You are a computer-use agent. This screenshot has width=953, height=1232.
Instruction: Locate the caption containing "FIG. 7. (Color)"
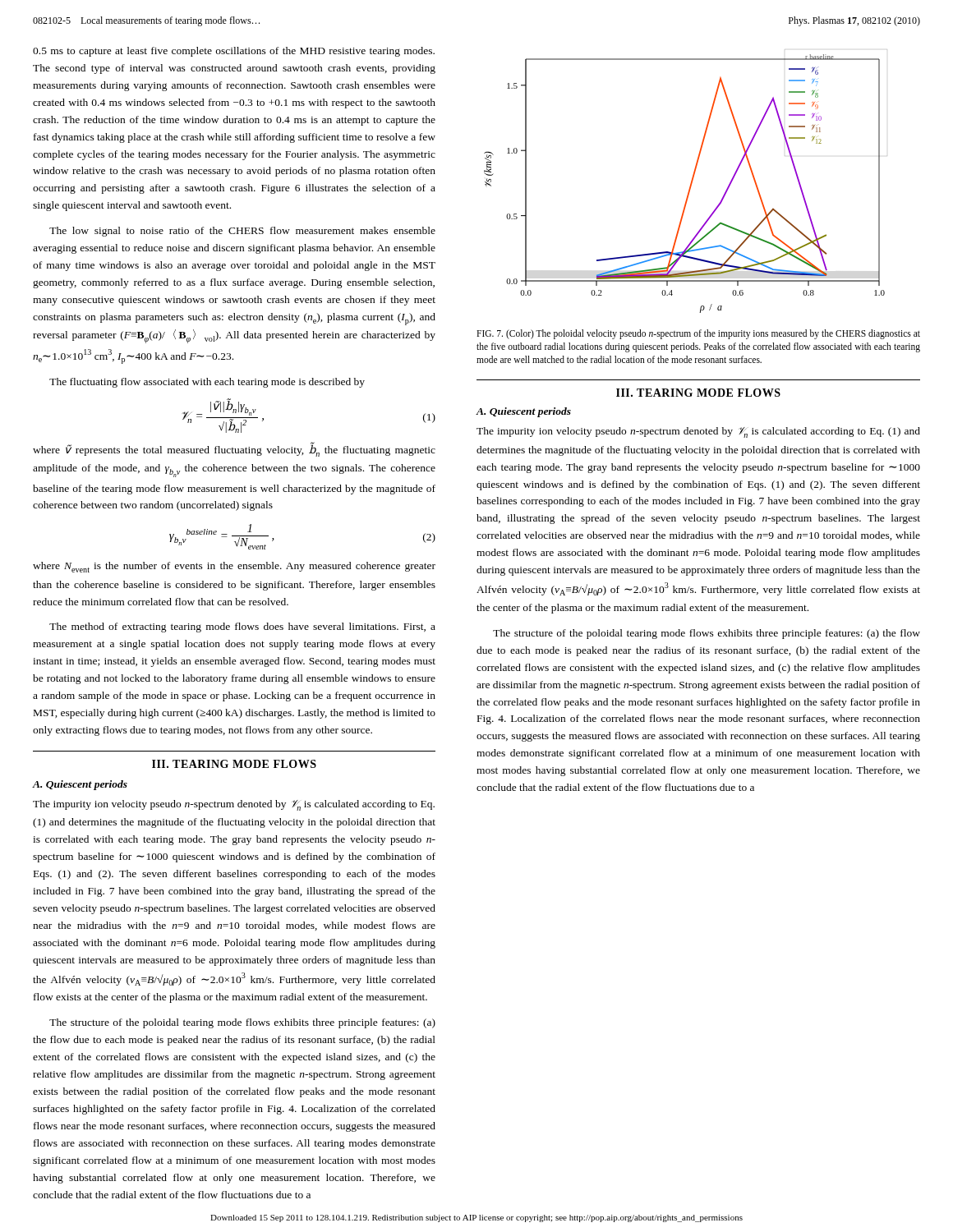tap(698, 347)
